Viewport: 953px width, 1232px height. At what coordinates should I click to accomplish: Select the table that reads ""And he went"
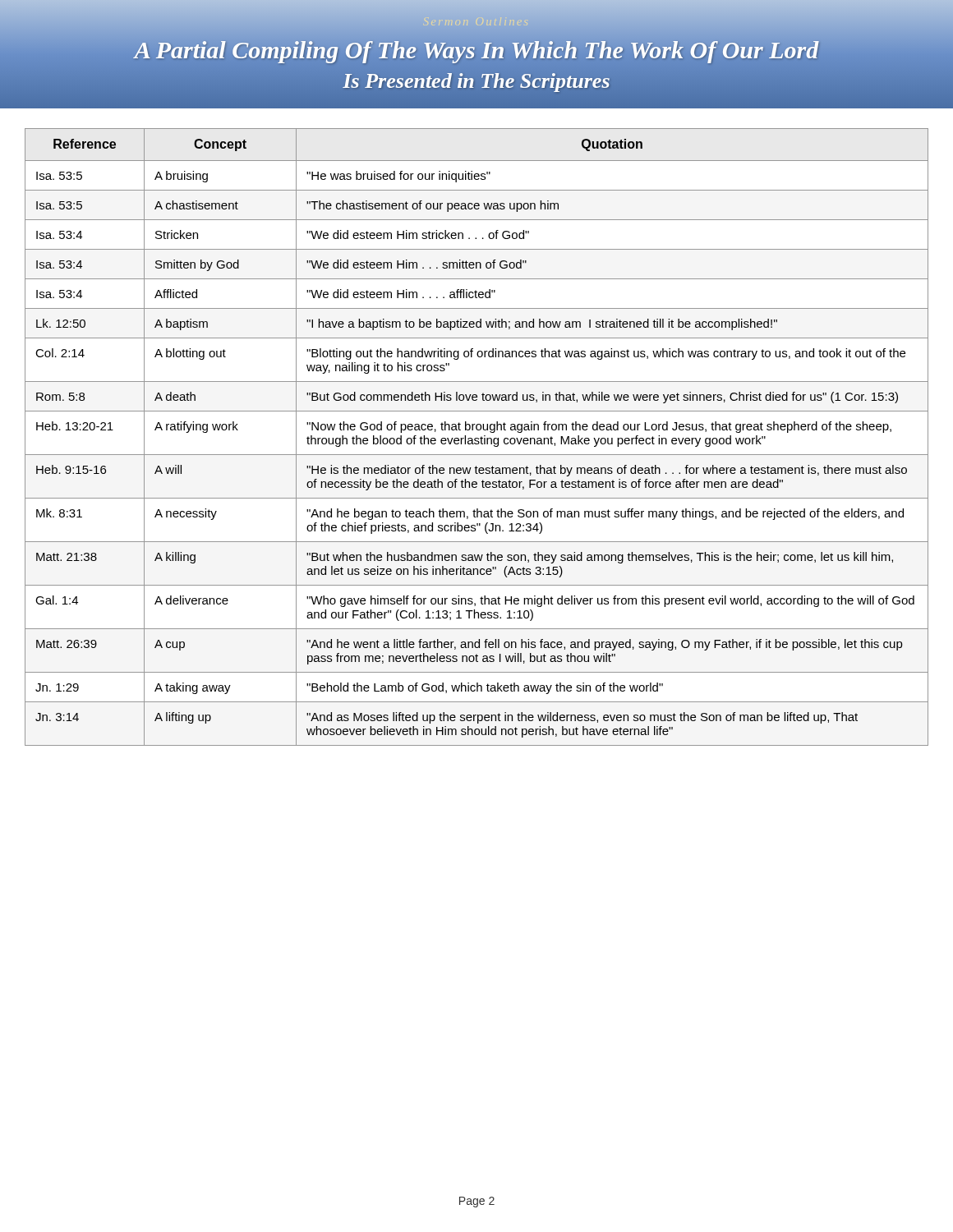click(476, 437)
